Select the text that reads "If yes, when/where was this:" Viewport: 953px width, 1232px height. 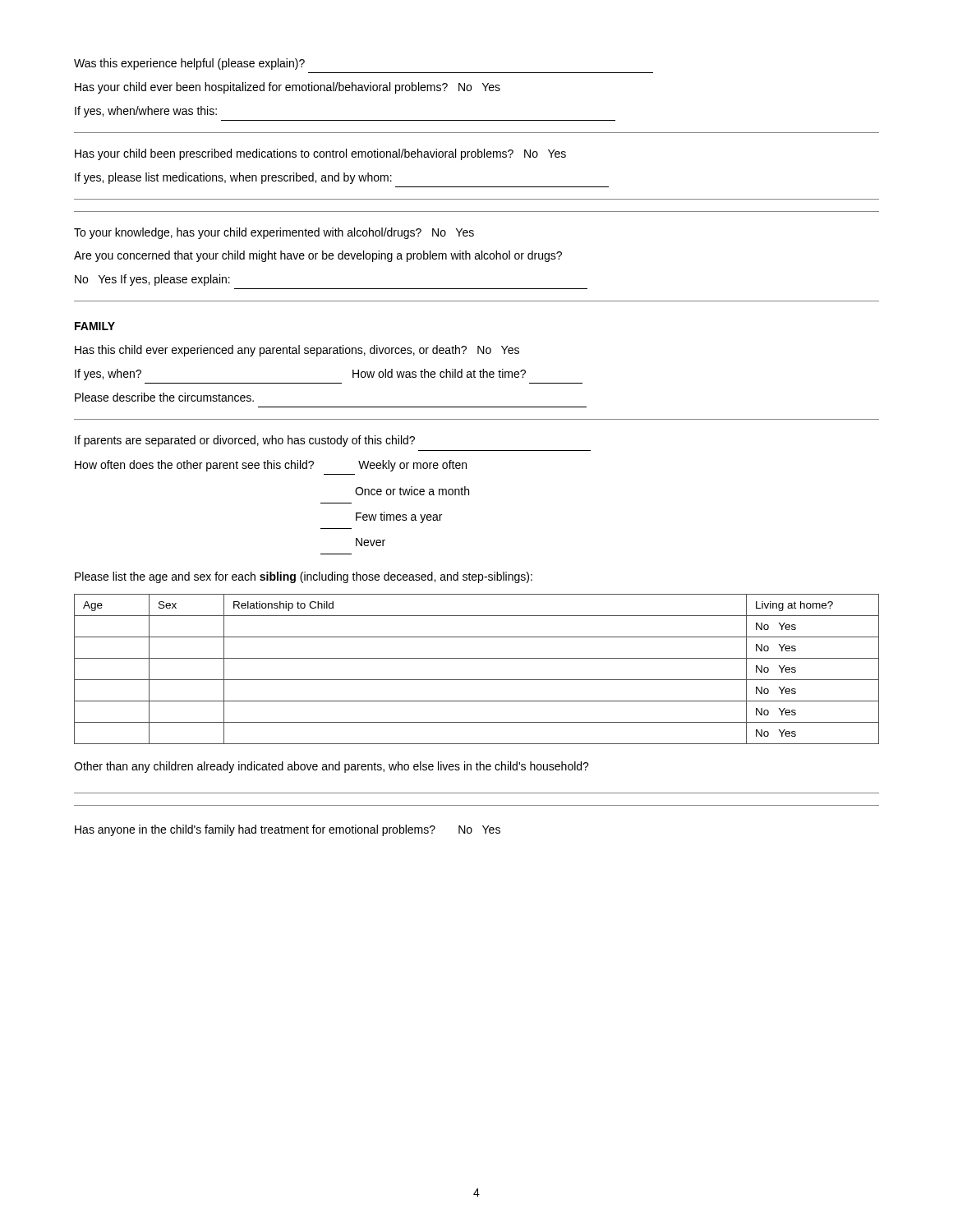point(345,111)
